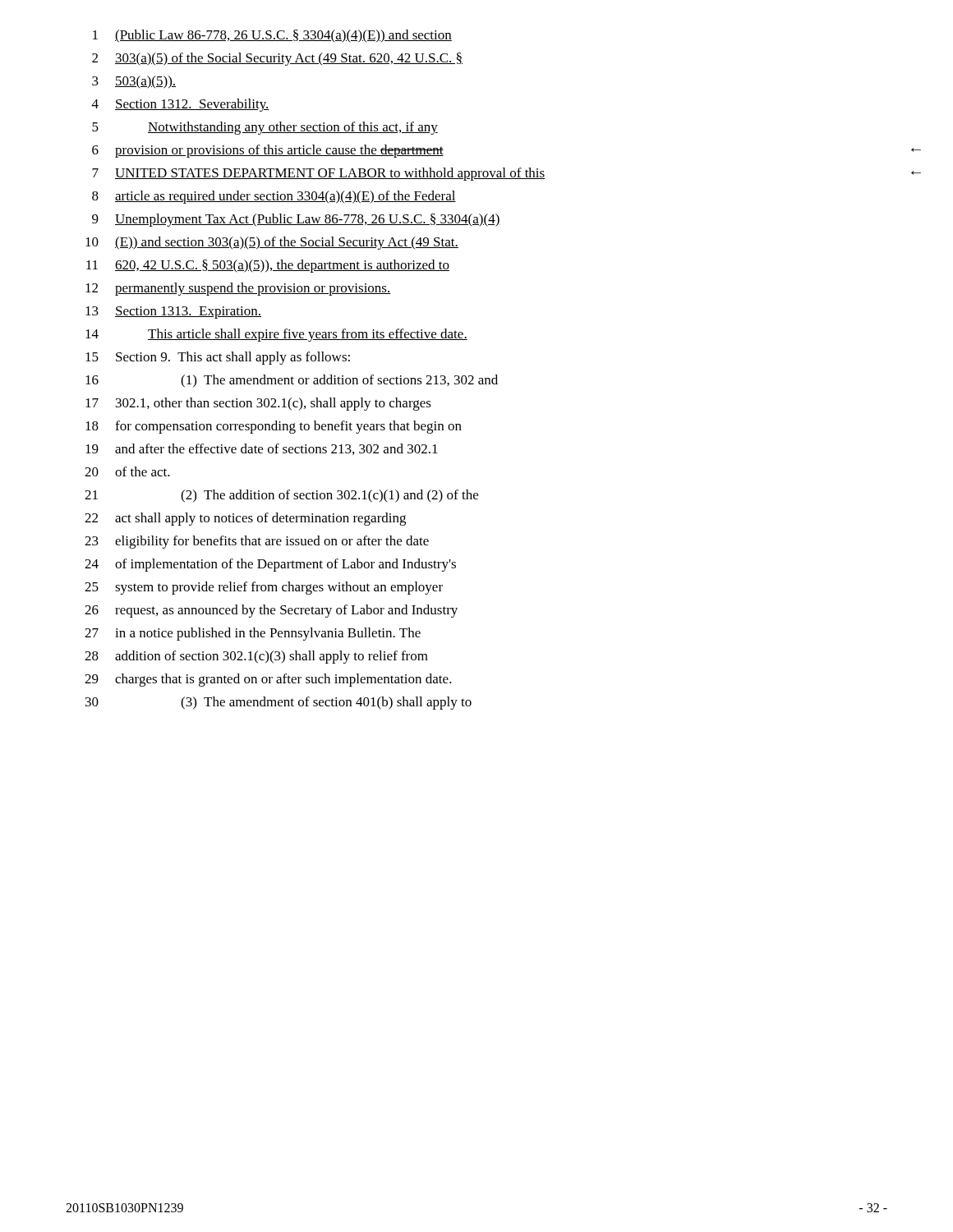Find the block starting "27 in a notice published in the Pennsylvania"

point(253,634)
